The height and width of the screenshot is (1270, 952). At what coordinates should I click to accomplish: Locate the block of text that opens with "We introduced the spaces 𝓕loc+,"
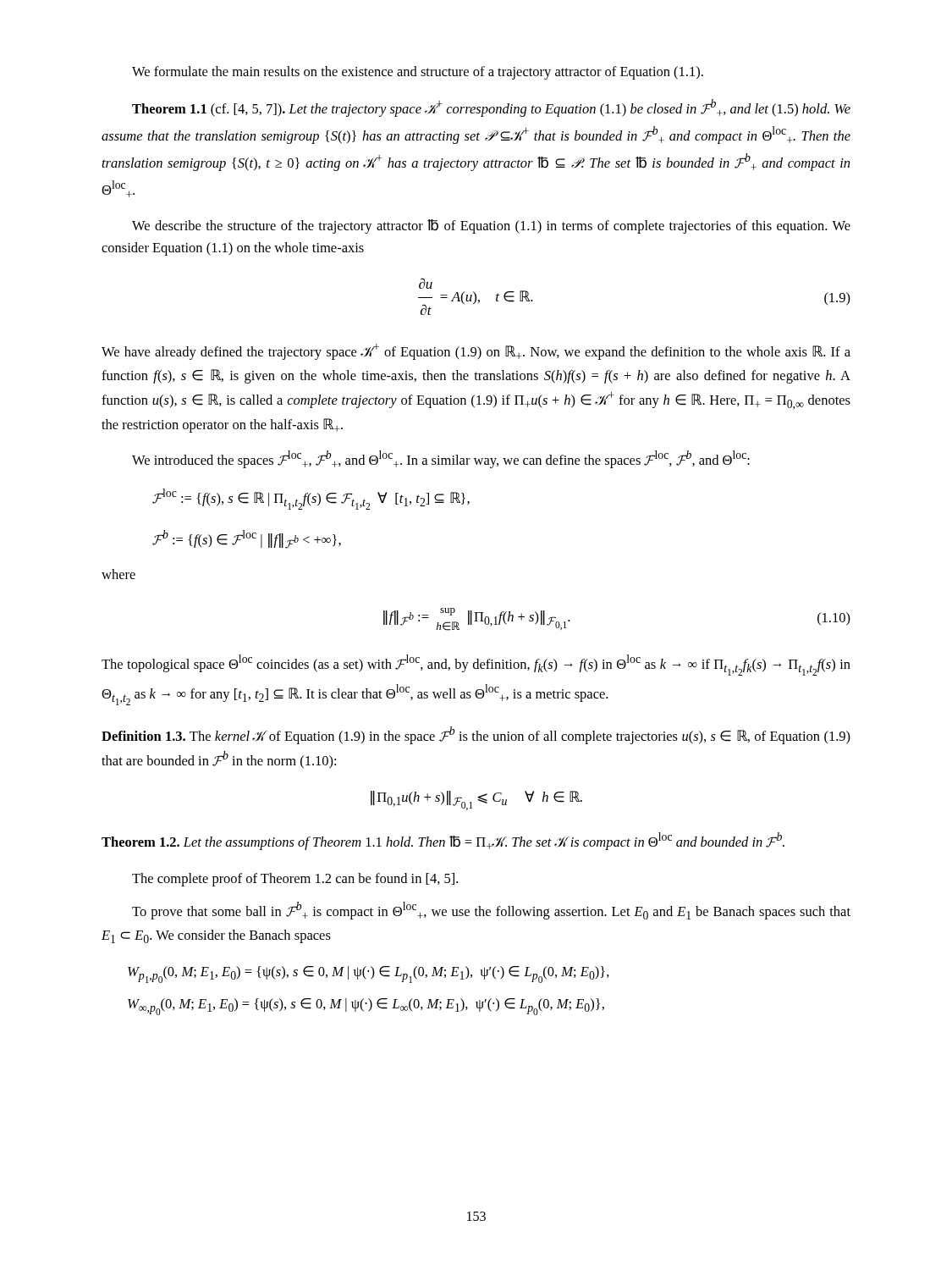click(x=476, y=460)
